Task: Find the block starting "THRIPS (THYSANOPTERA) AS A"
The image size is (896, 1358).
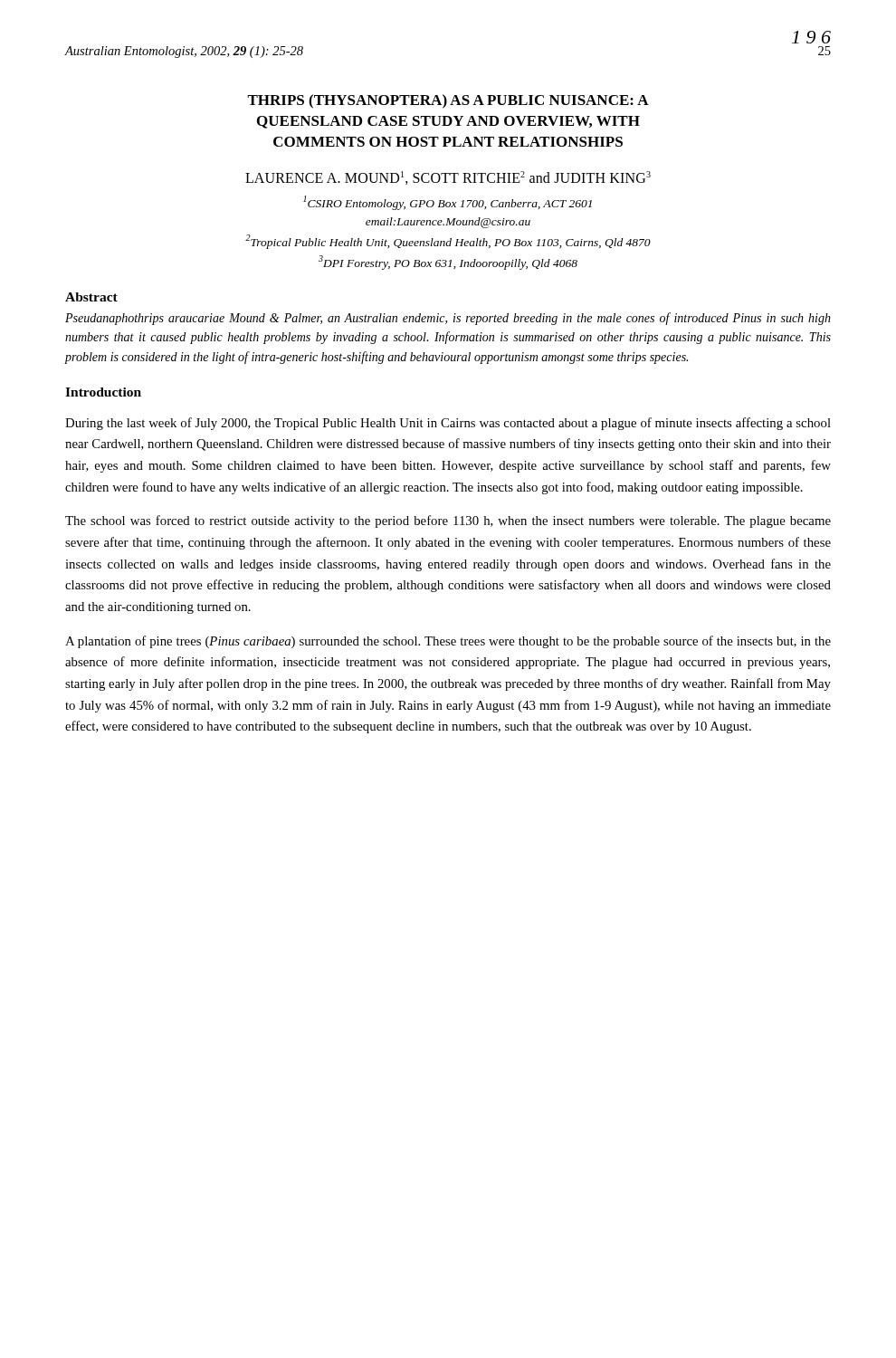Action: [x=448, y=122]
